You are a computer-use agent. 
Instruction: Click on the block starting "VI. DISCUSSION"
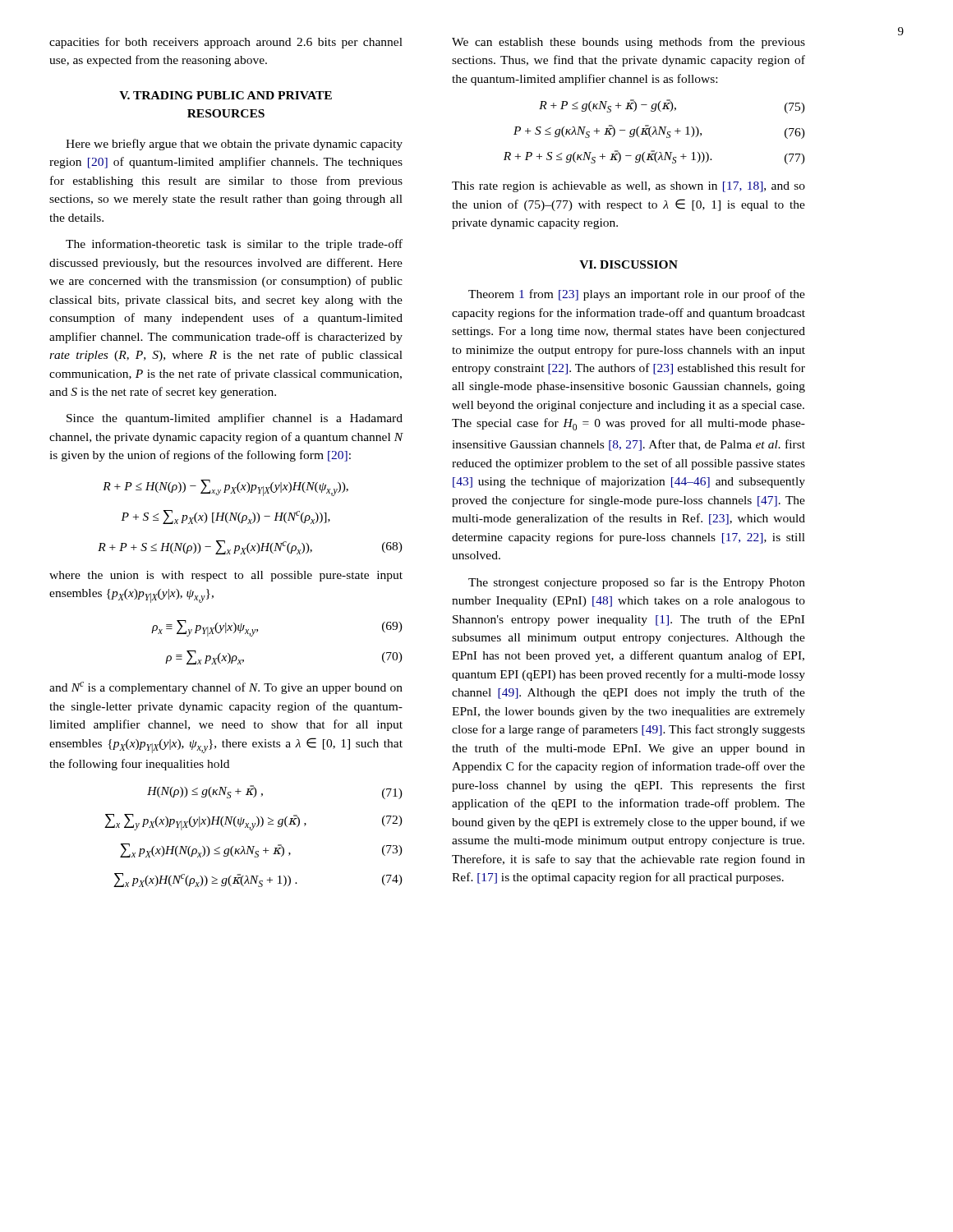(x=629, y=264)
